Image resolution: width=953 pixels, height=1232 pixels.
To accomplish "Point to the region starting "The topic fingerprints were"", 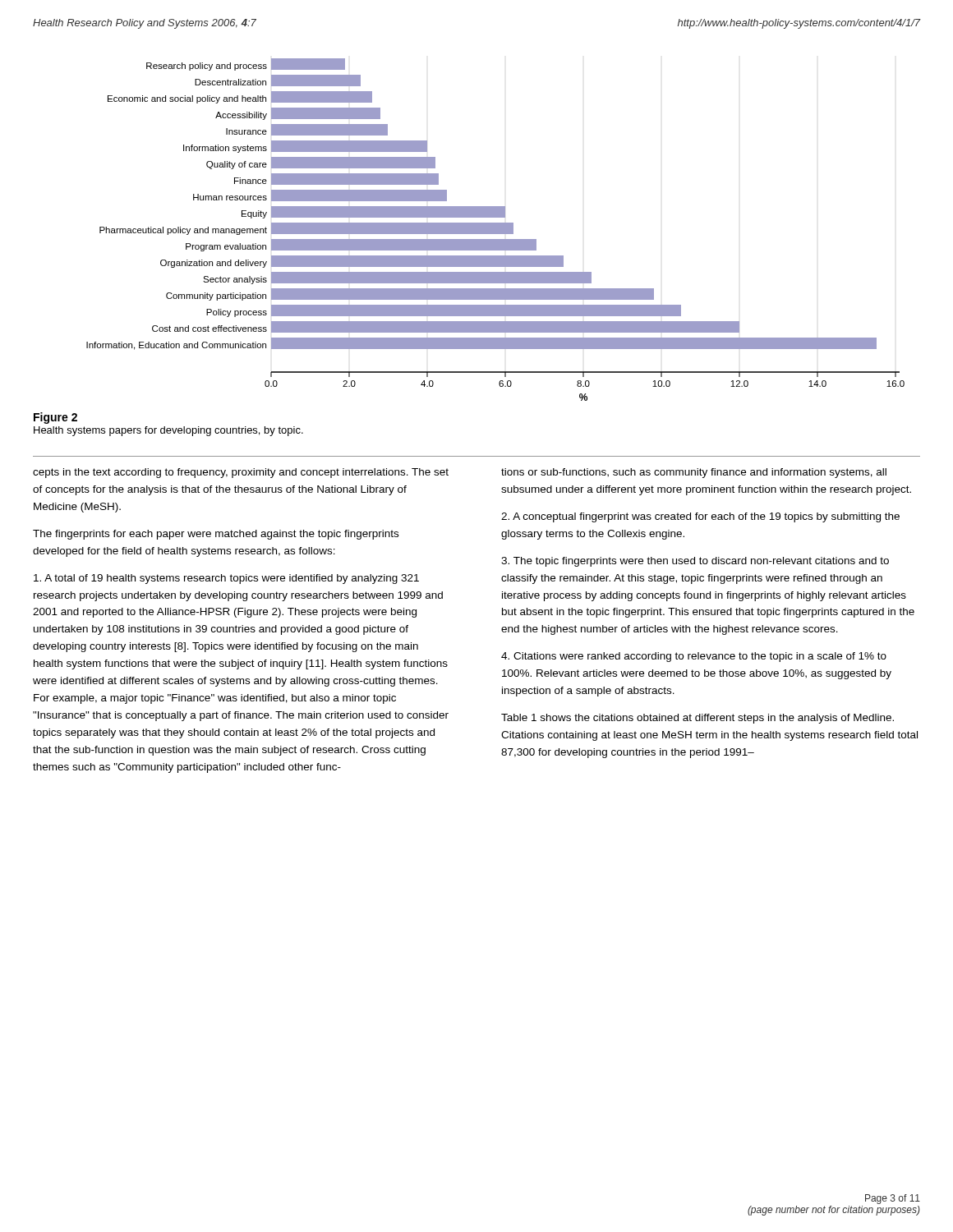I will [x=708, y=595].
